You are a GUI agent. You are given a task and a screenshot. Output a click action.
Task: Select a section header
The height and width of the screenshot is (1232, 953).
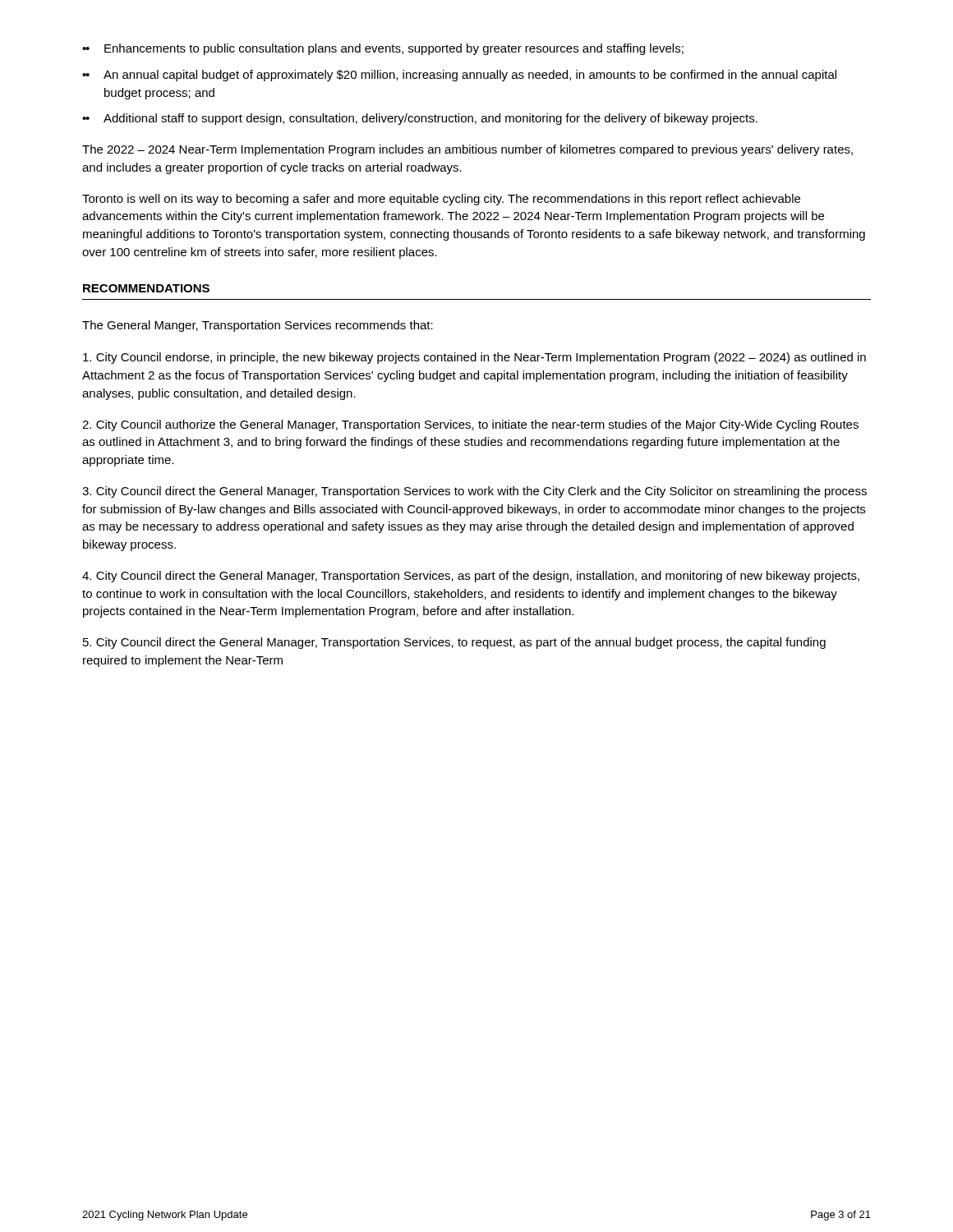pos(146,287)
